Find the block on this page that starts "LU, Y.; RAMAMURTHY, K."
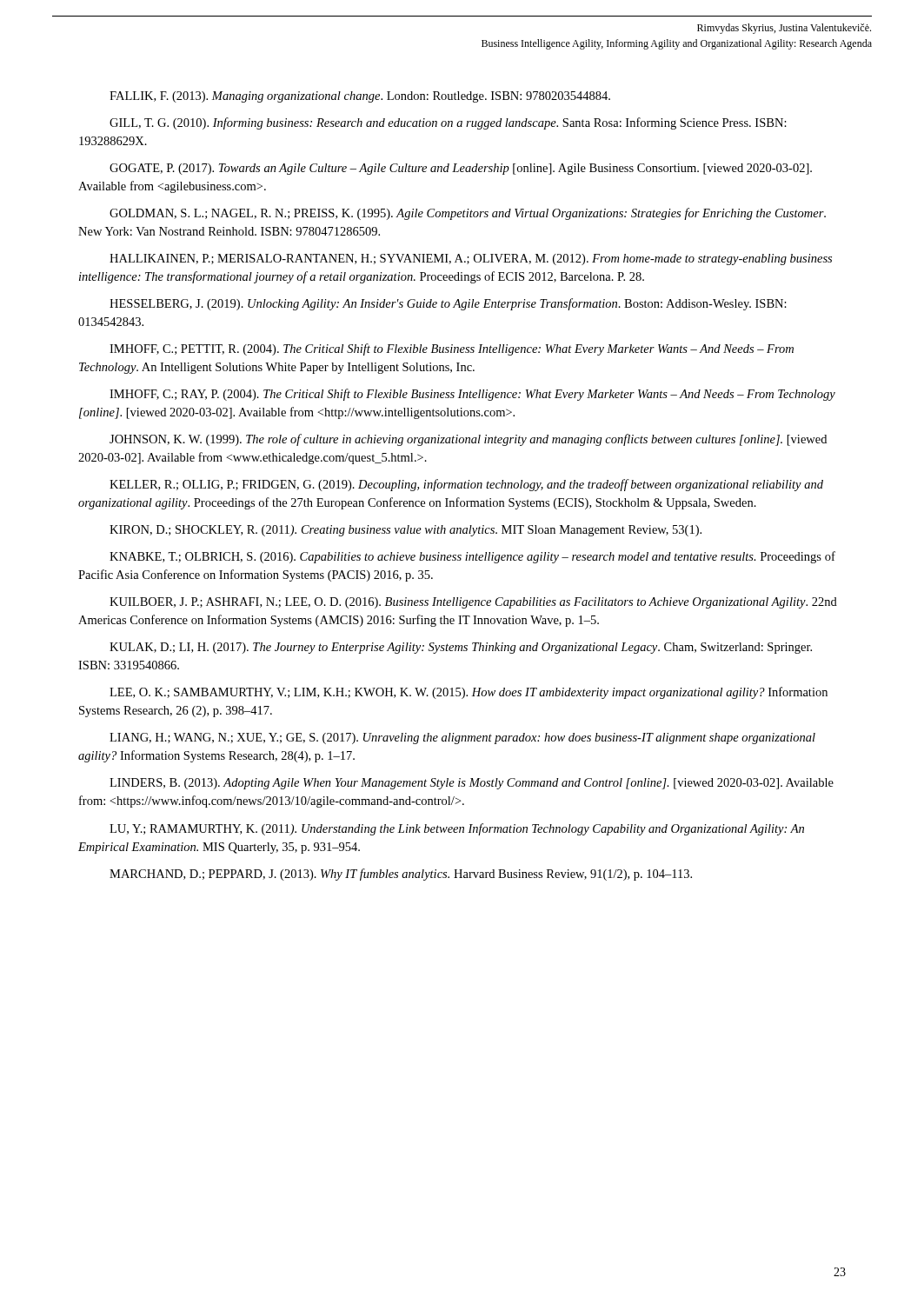The height and width of the screenshot is (1304, 924). click(x=462, y=838)
